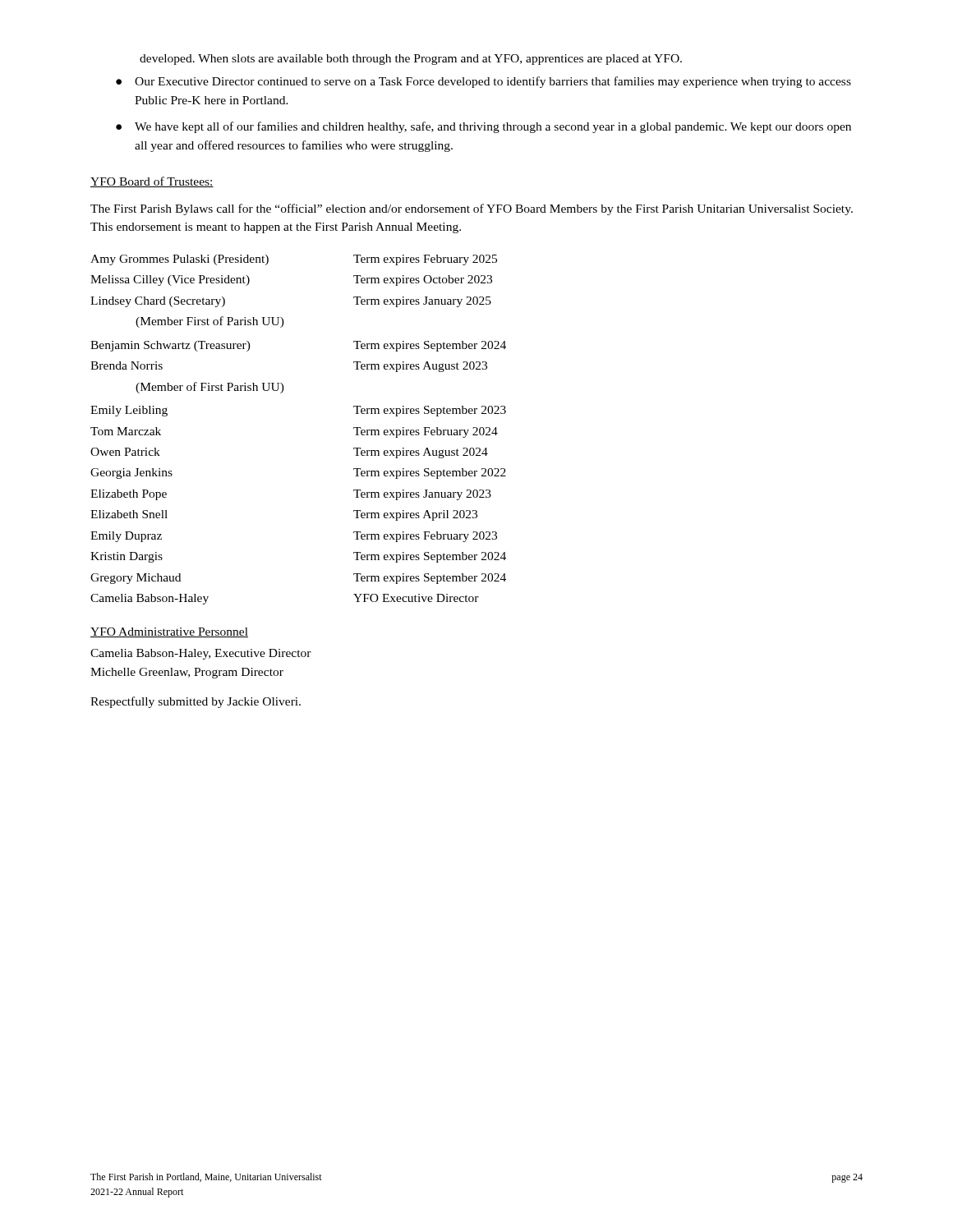Viewport: 953px width, 1232px height.
Task: Click where it says "YFO Administrative Personnel"
Action: tap(169, 631)
